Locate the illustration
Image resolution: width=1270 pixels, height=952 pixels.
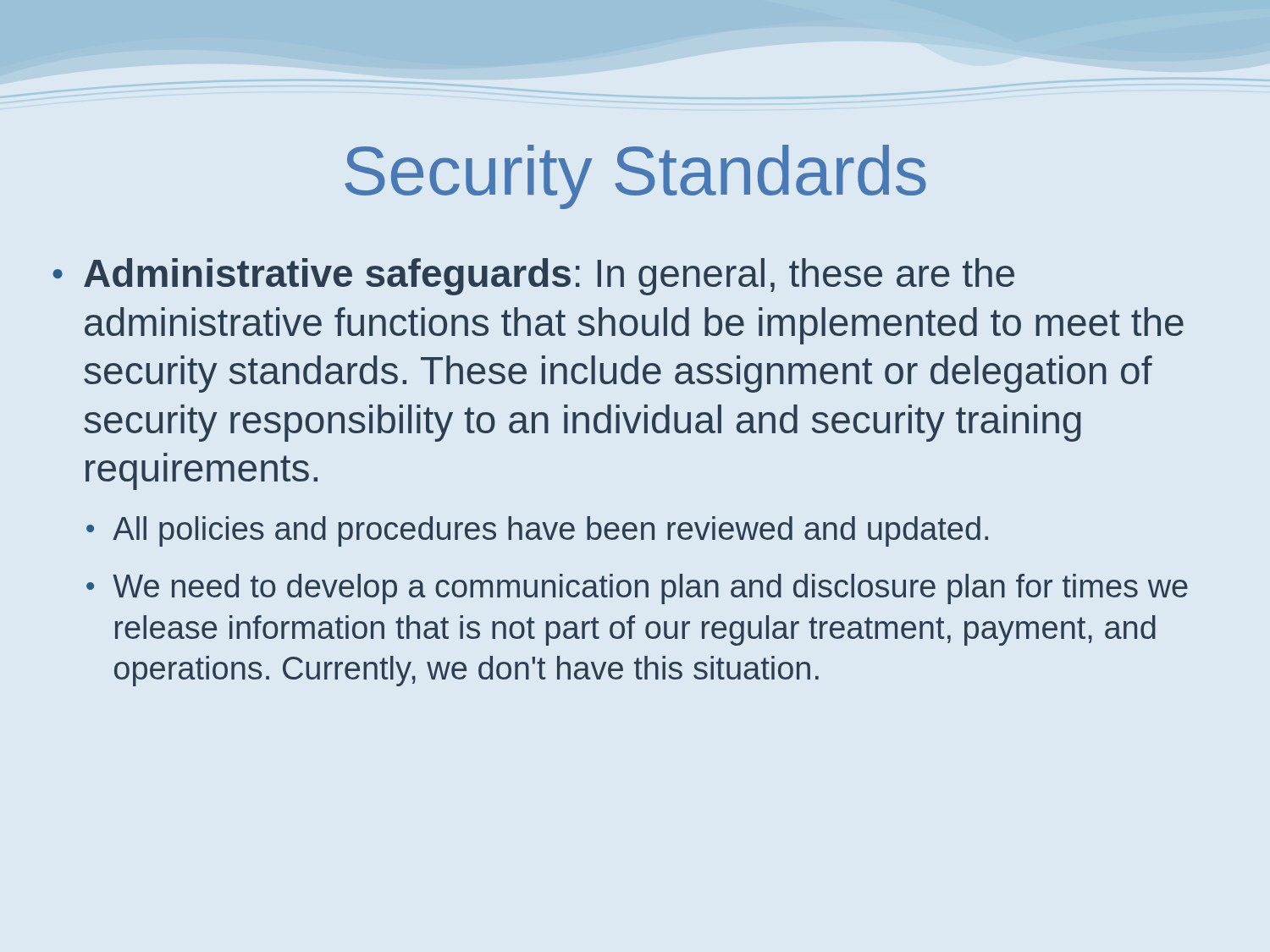click(635, 68)
